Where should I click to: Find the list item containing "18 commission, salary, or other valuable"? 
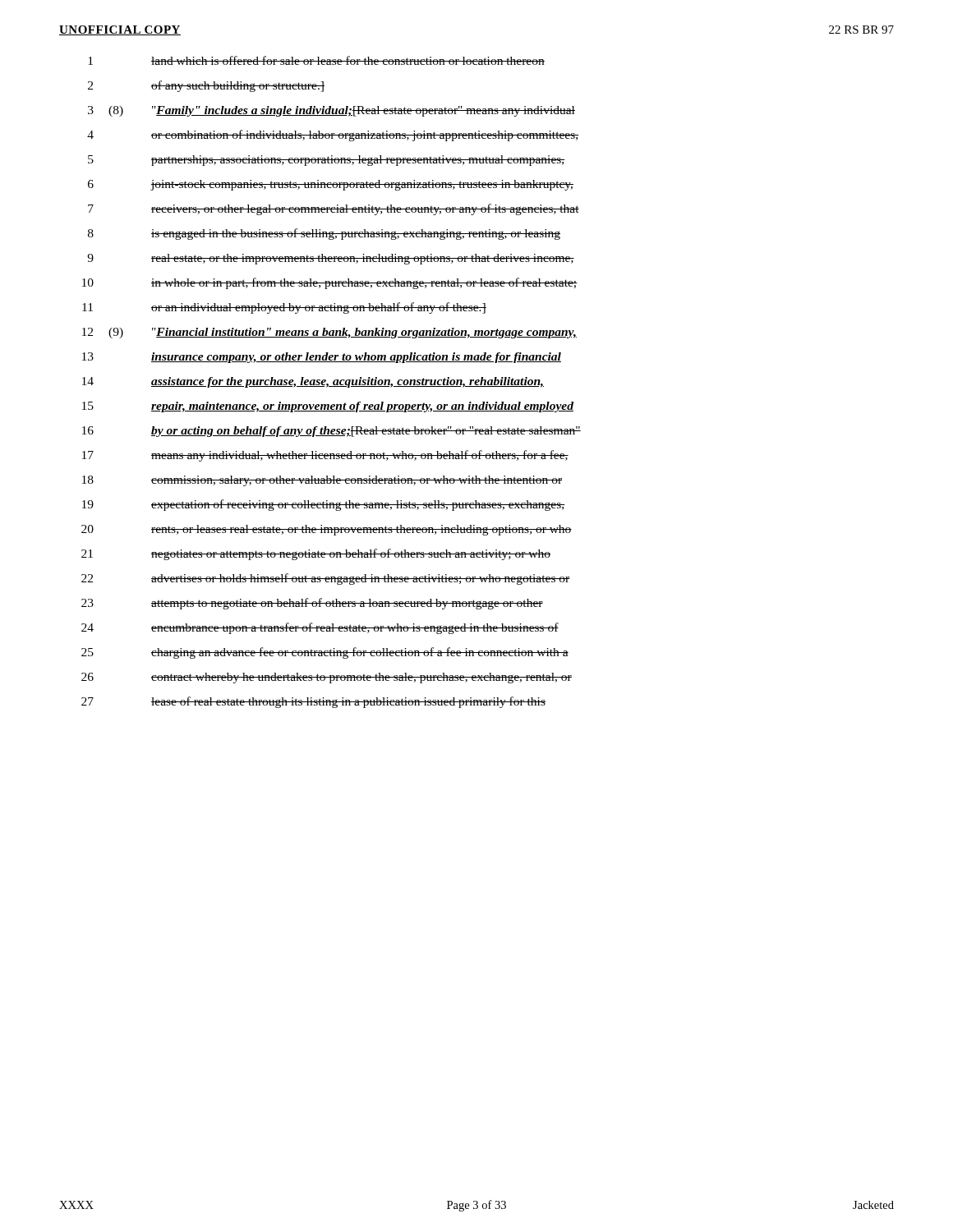coord(476,480)
